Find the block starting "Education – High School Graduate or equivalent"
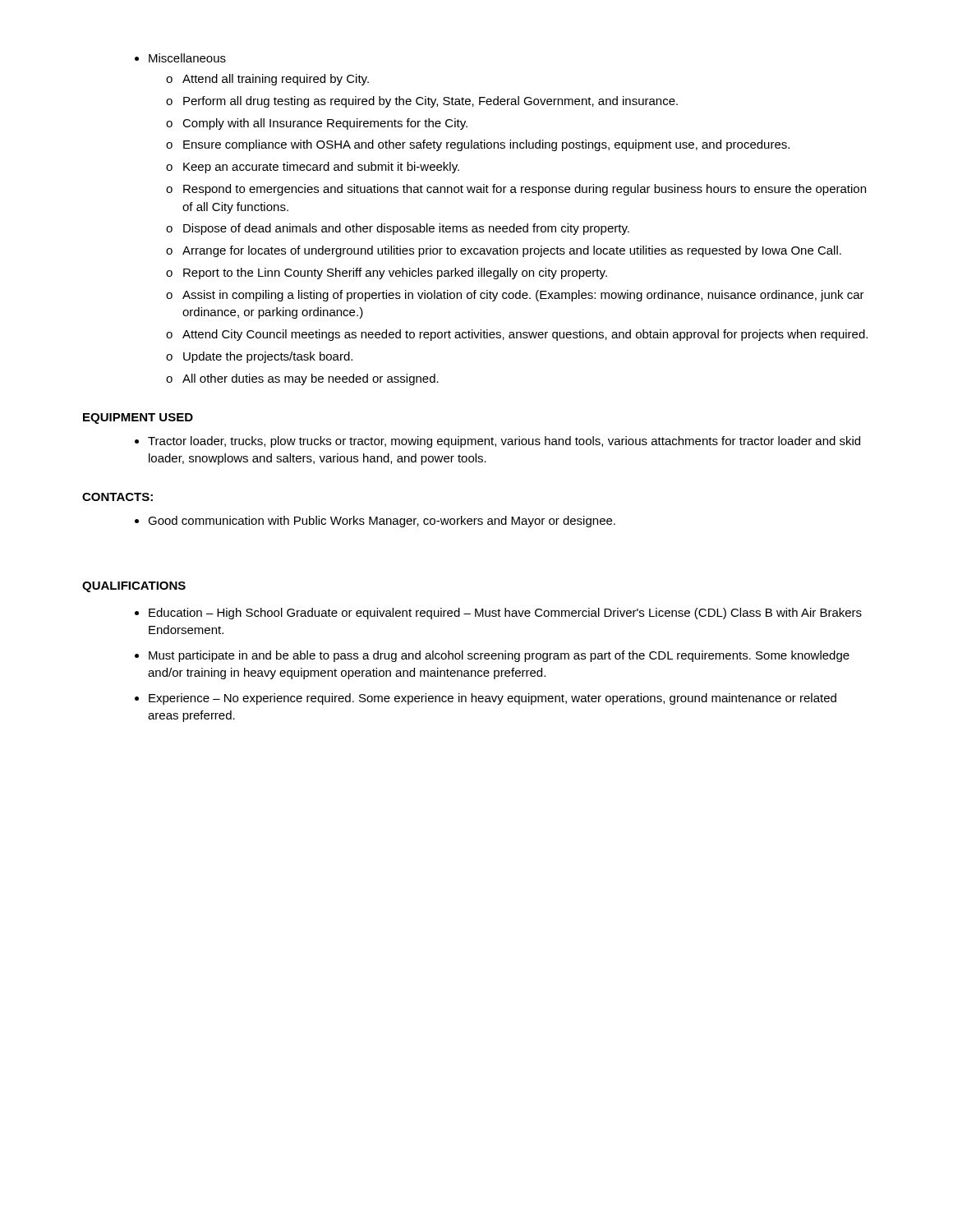Screen dimensions: 1232x953 point(509,664)
